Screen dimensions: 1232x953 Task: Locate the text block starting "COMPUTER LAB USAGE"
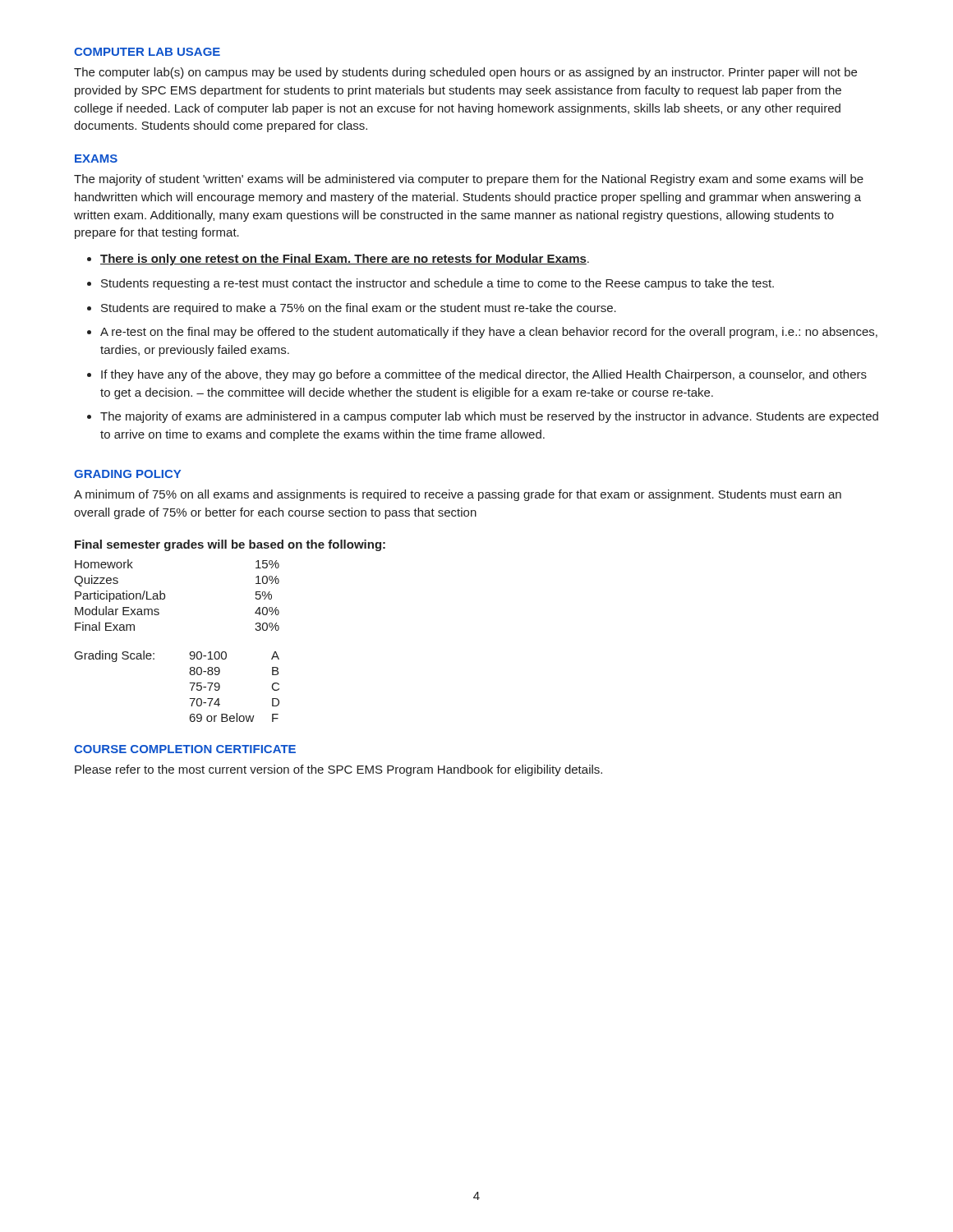pos(147,51)
